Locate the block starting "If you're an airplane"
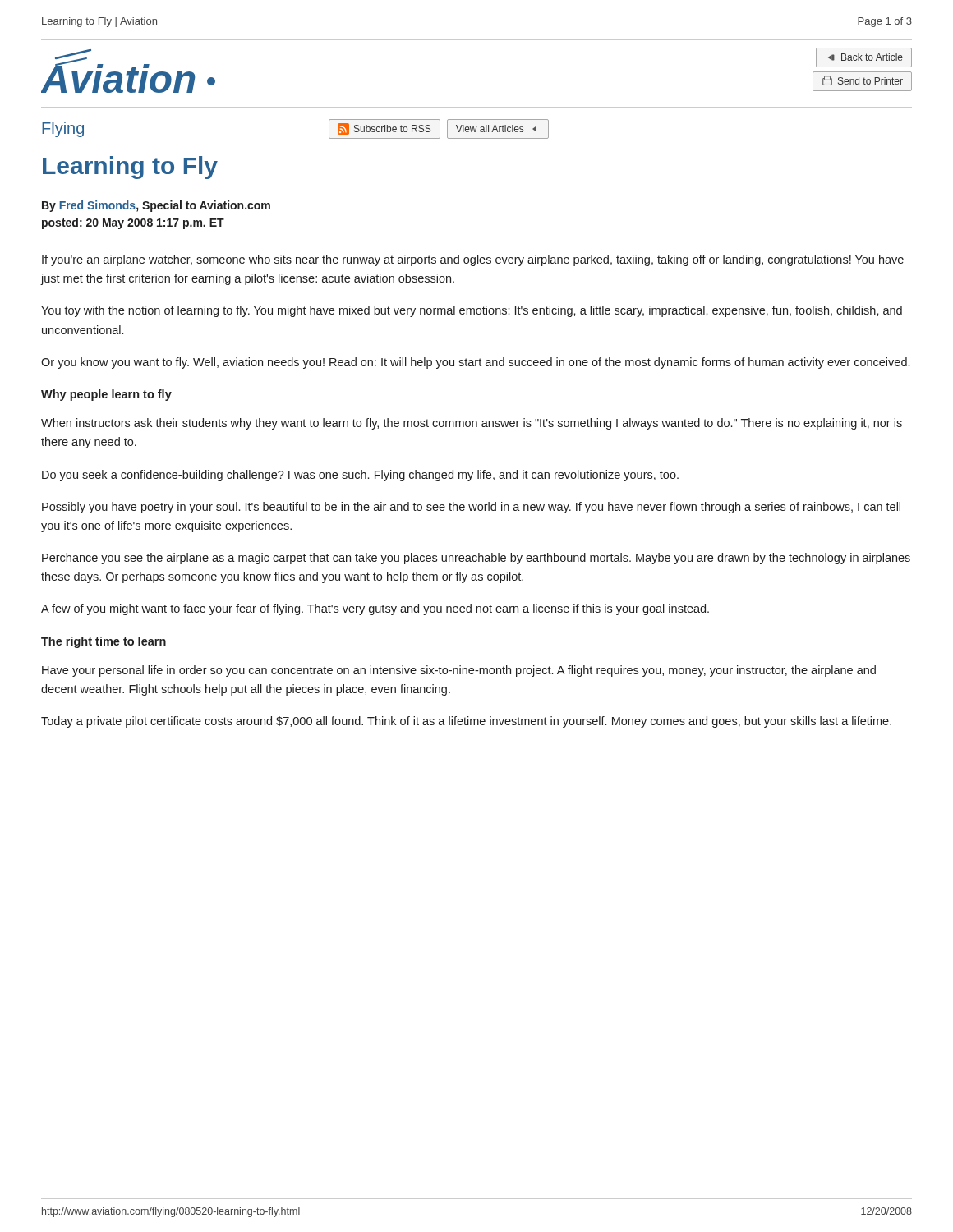This screenshot has width=953, height=1232. [x=476, y=270]
